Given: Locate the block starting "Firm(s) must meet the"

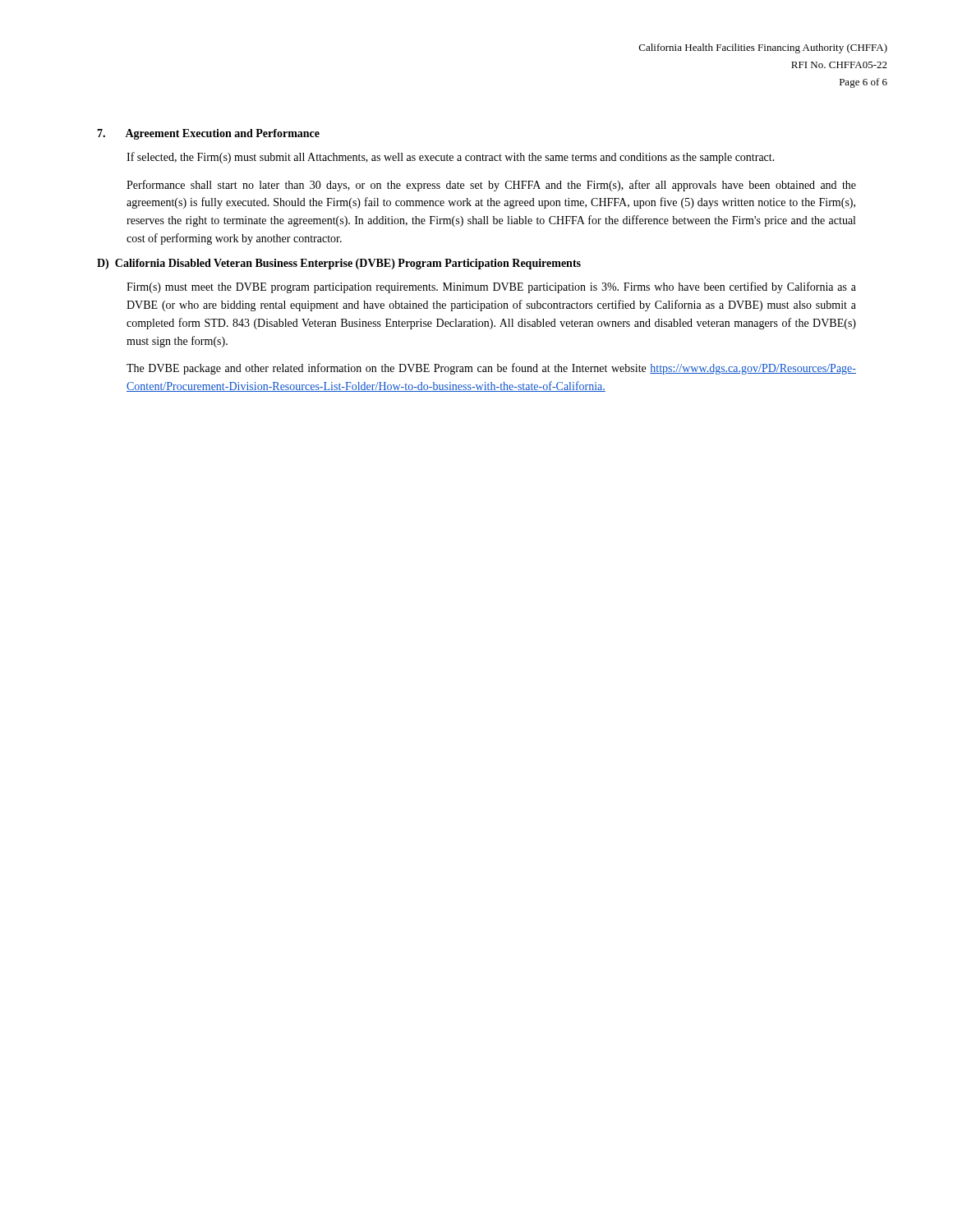Looking at the screenshot, I should [491, 314].
